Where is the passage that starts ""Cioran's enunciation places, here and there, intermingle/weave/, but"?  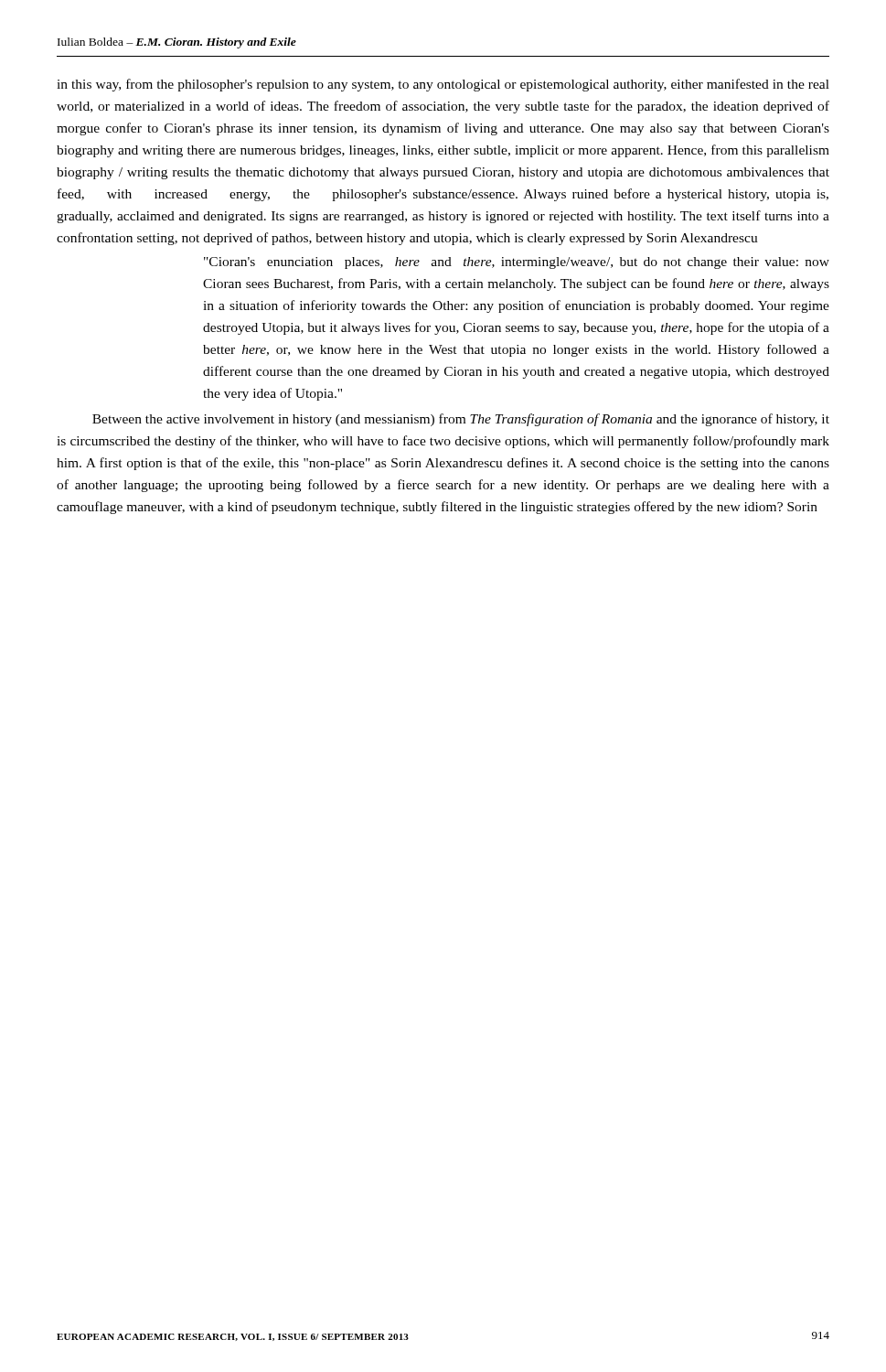[516, 327]
